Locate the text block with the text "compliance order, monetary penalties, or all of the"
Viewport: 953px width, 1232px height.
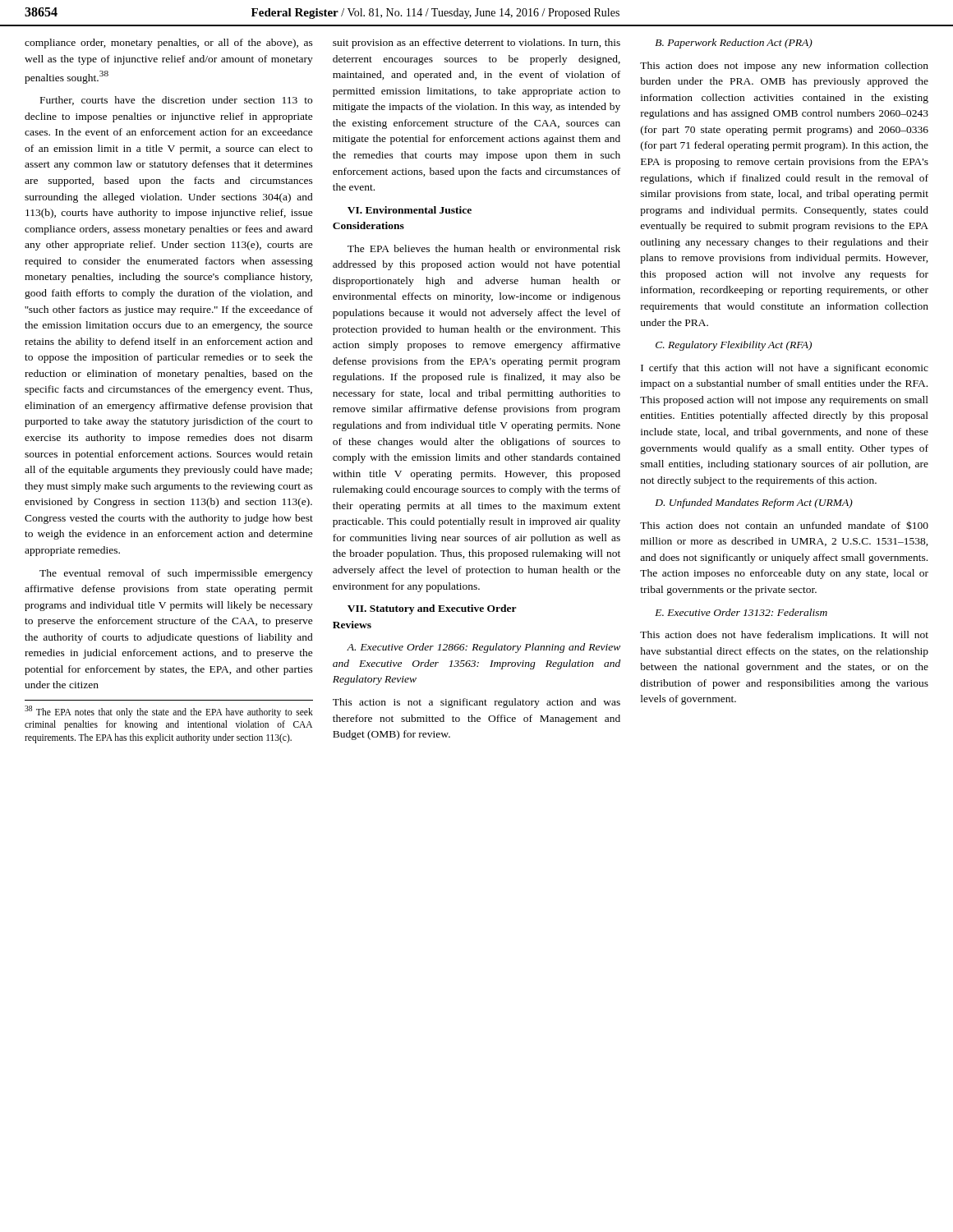[x=169, y=364]
